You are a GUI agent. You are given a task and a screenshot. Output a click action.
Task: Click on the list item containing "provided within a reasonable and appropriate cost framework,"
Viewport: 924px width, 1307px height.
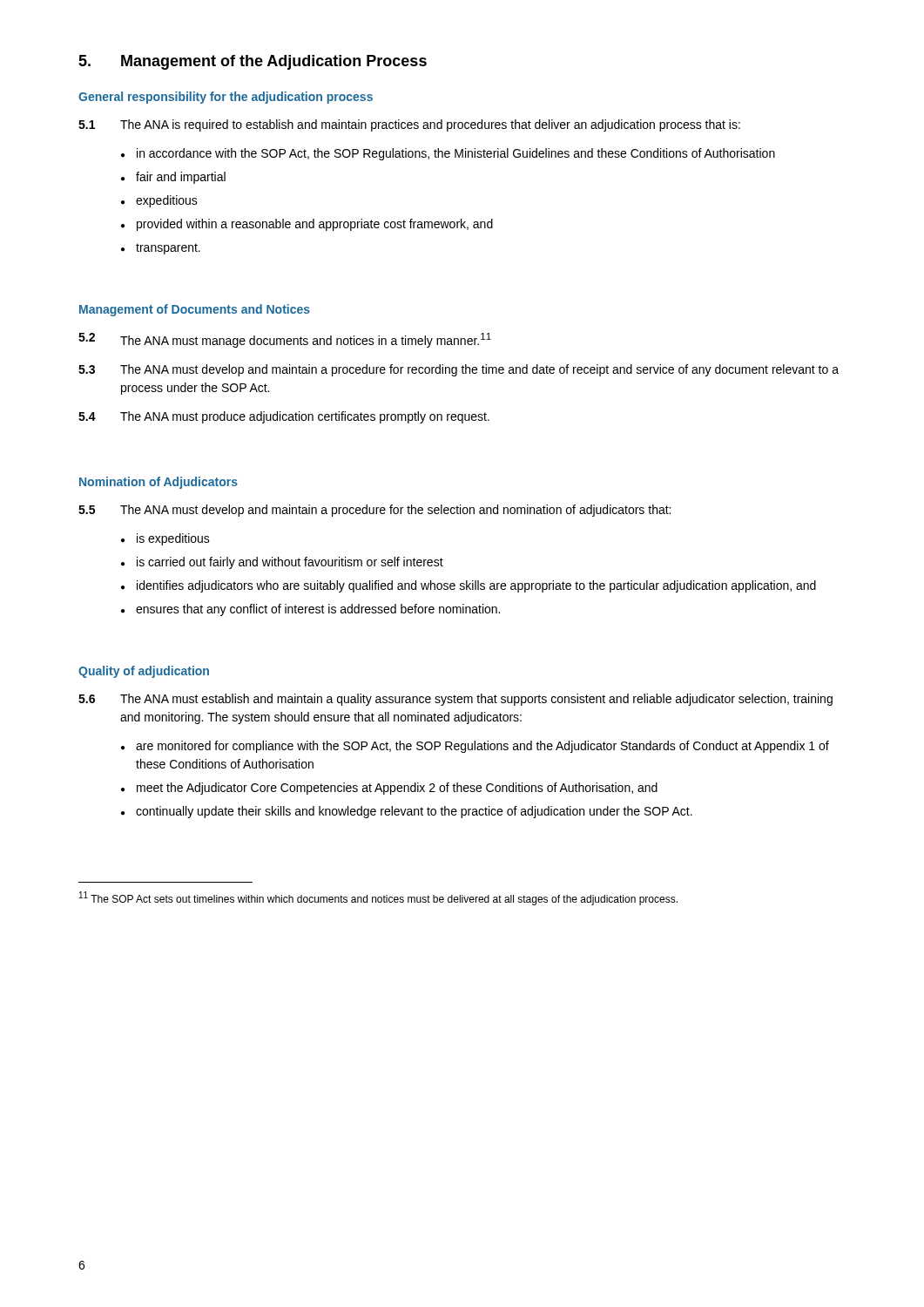[314, 224]
